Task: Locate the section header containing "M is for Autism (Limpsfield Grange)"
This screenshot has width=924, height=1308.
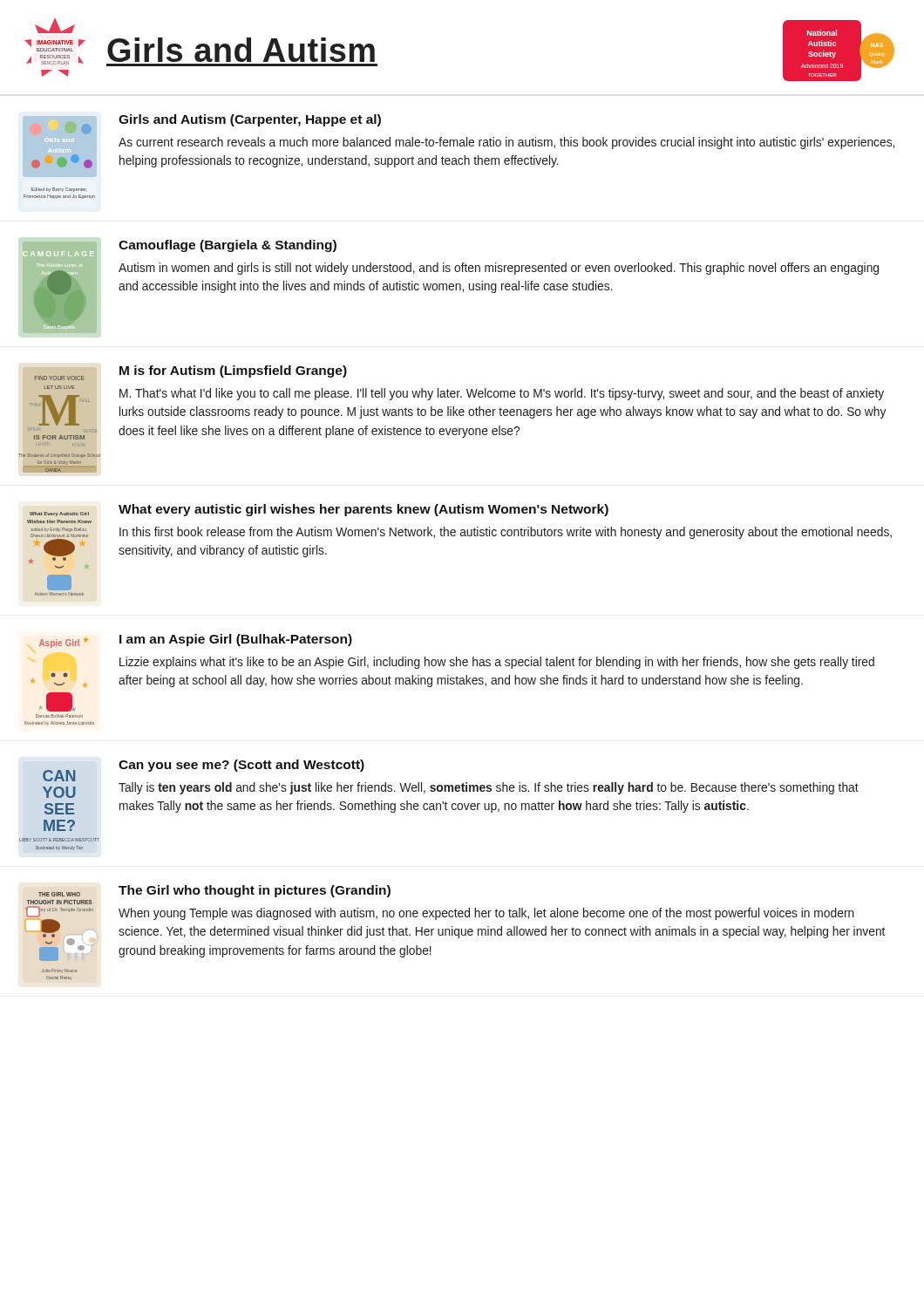Action: coord(233,370)
